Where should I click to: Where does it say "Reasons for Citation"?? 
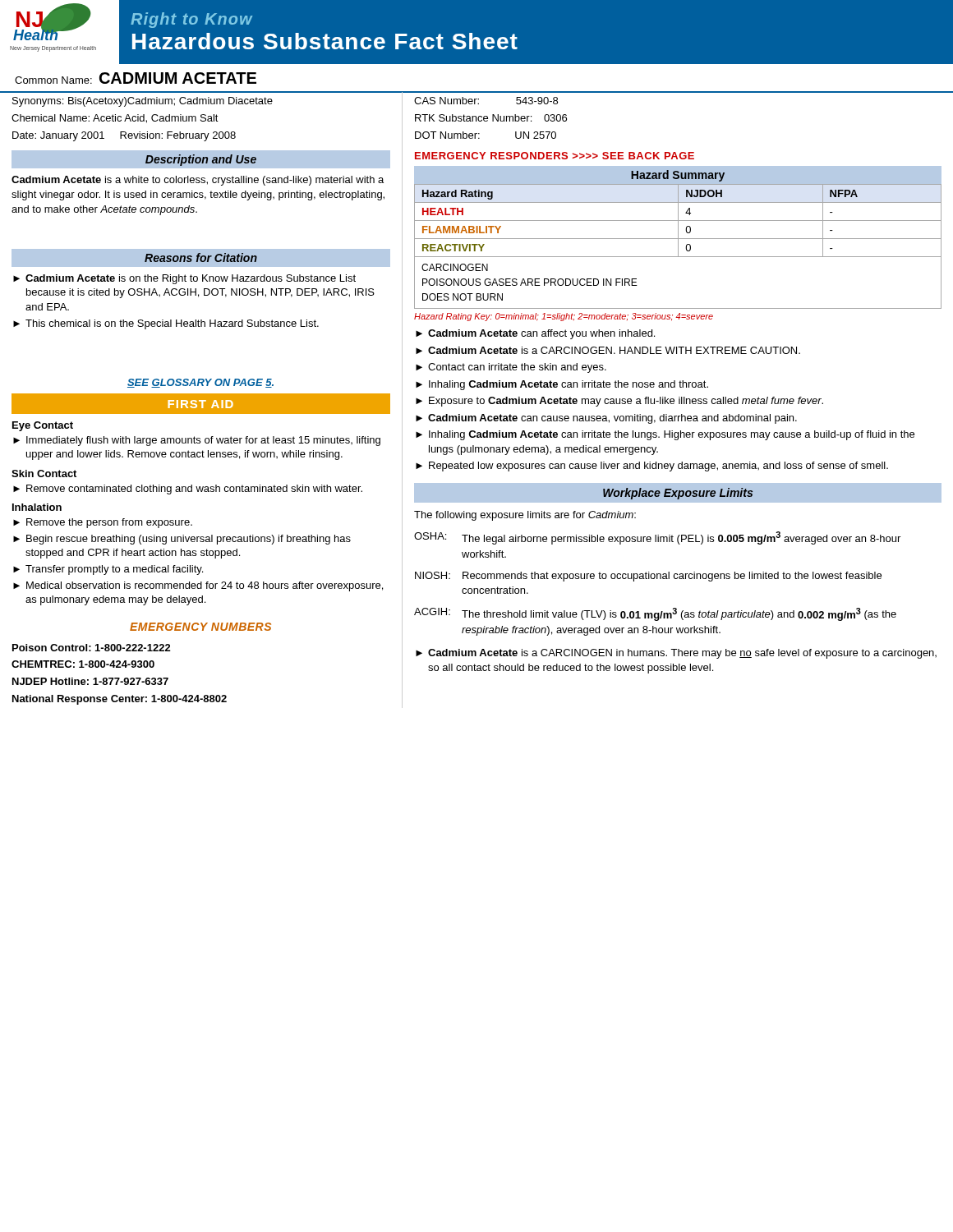point(201,258)
